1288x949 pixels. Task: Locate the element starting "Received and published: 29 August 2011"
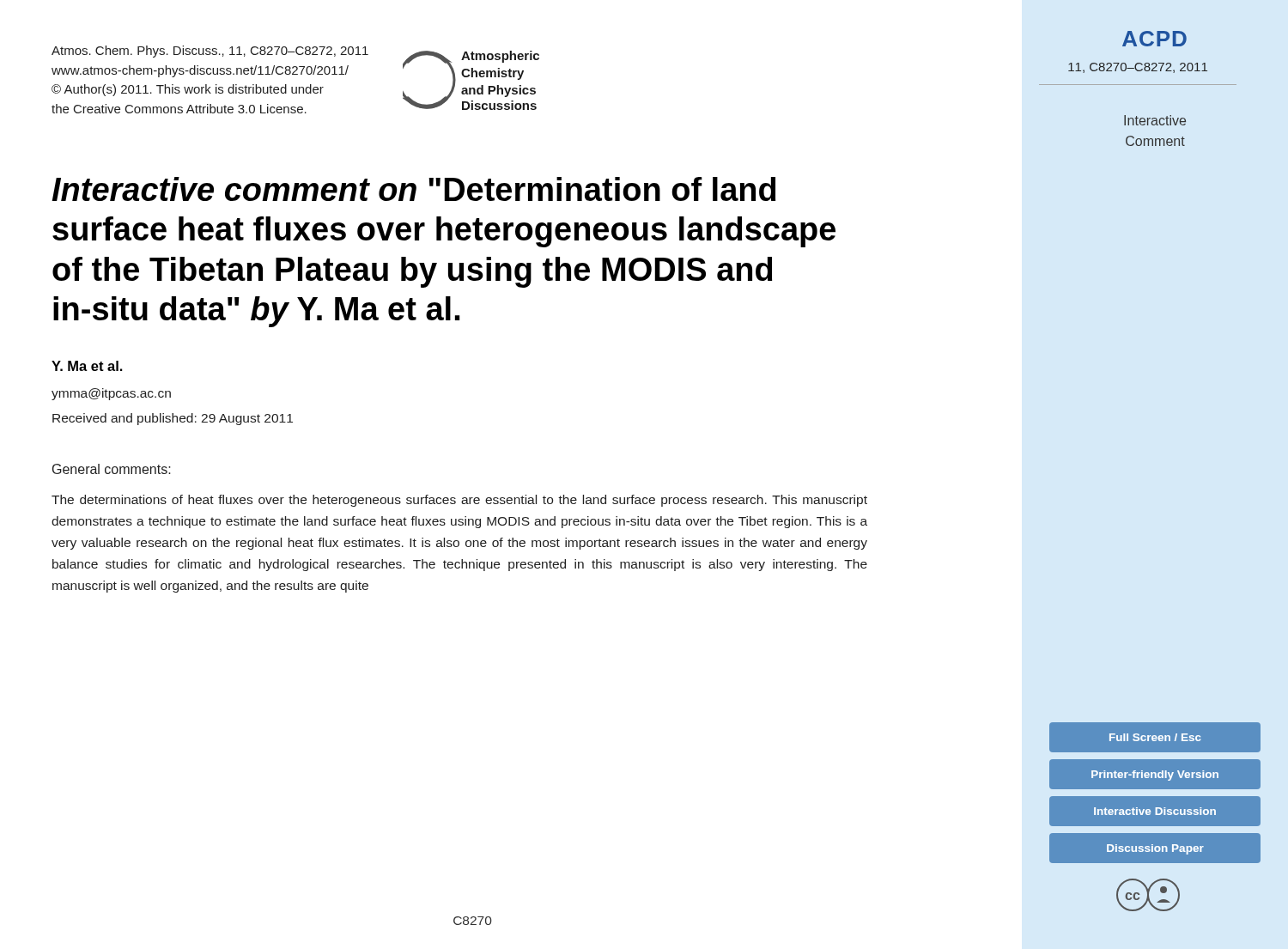pyautogui.click(x=173, y=418)
